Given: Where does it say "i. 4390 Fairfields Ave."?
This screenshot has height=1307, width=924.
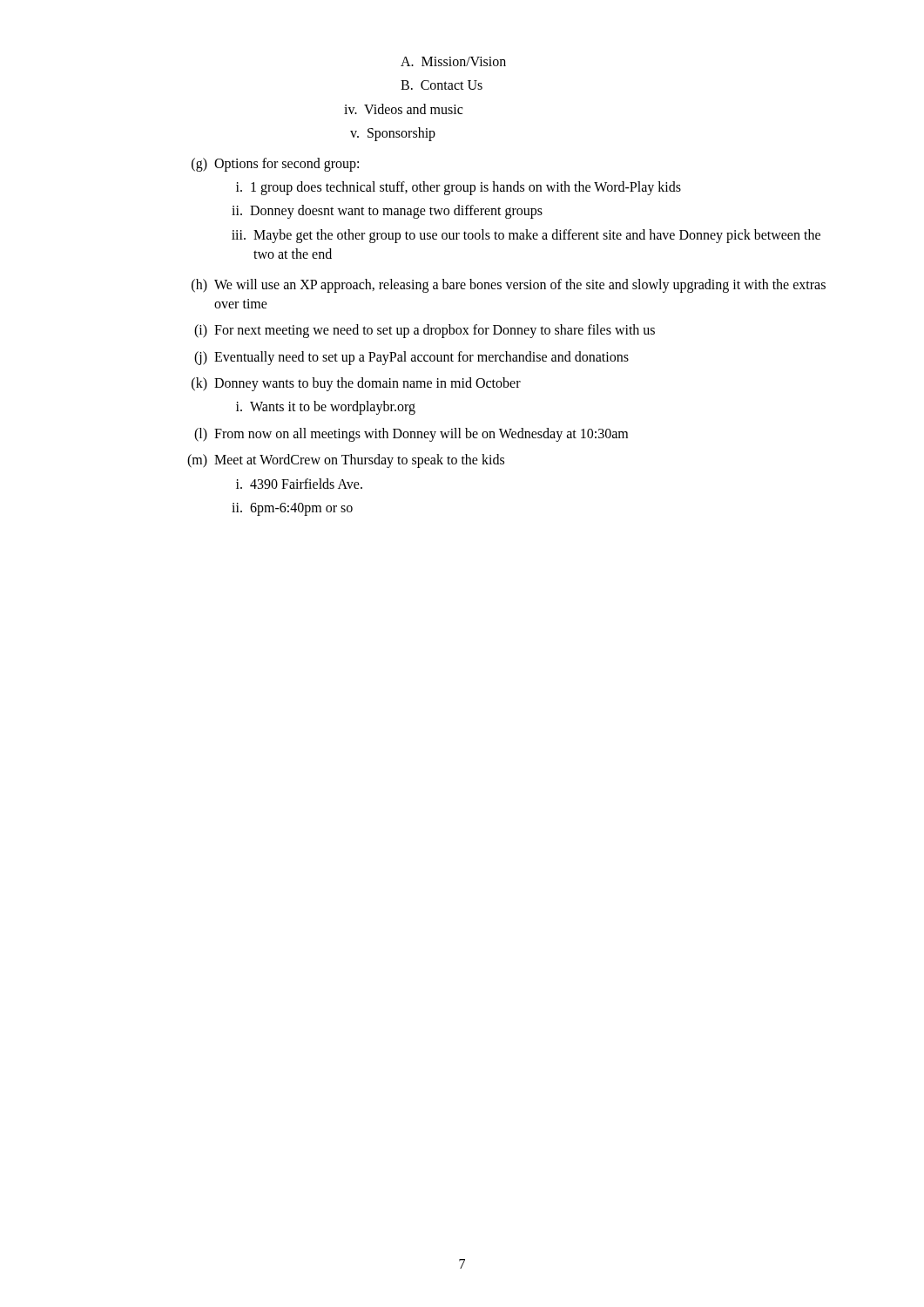Looking at the screenshot, I should click(x=293, y=484).
